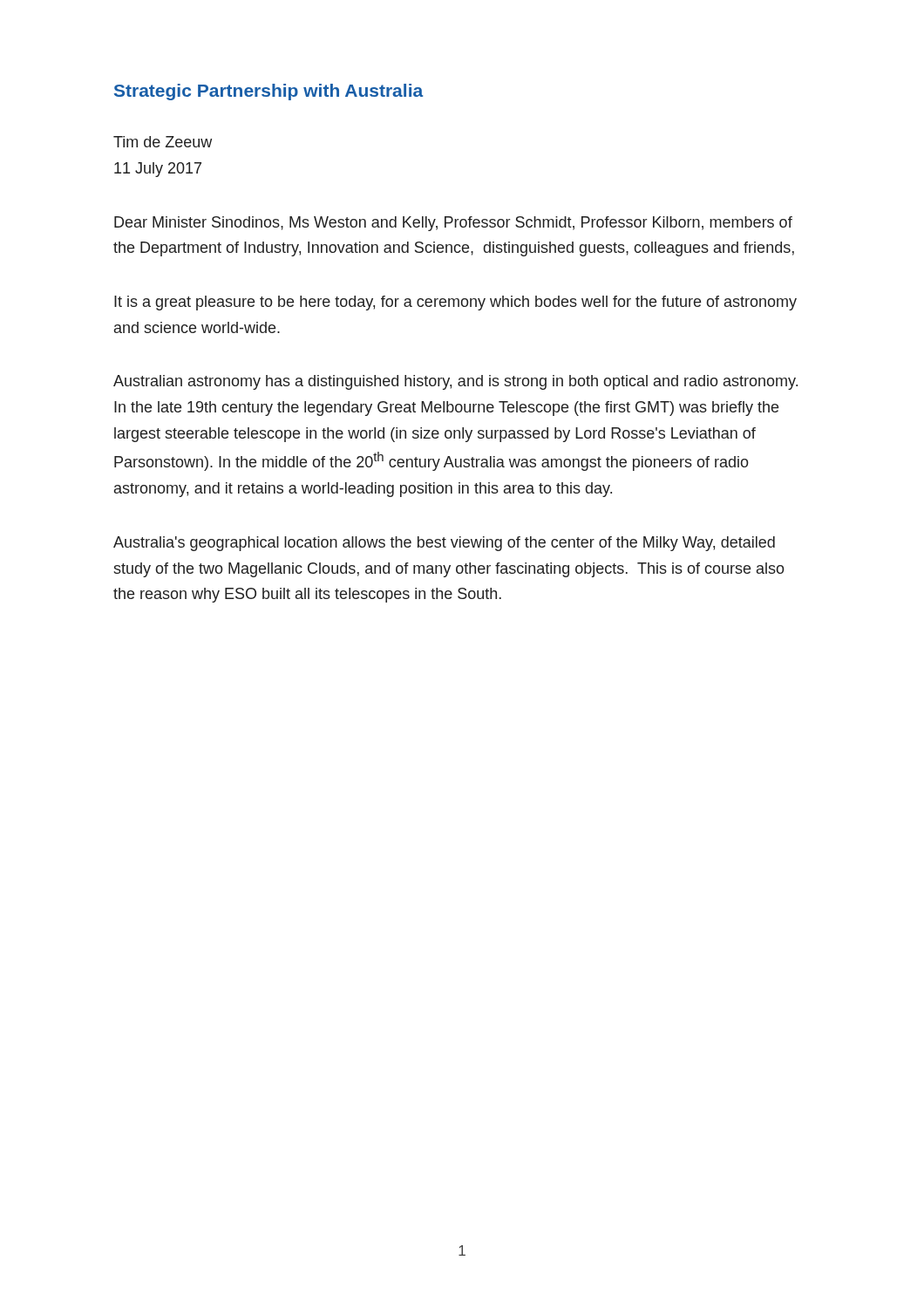Select the text with the text "Tim de Zeeuw 11 July 2017"
924x1308 pixels.
(163, 155)
